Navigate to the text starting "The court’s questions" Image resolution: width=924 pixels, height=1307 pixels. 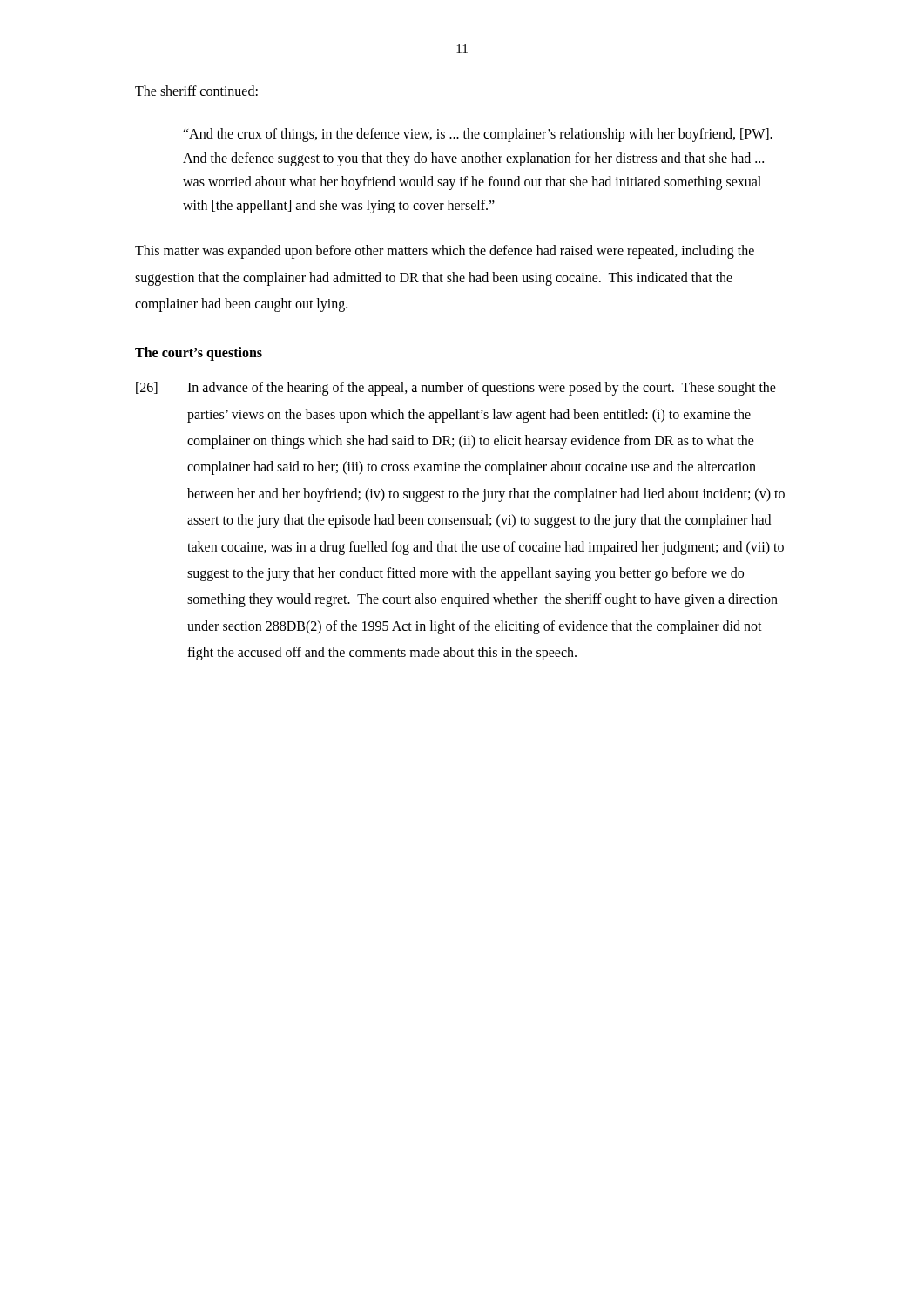click(x=199, y=353)
